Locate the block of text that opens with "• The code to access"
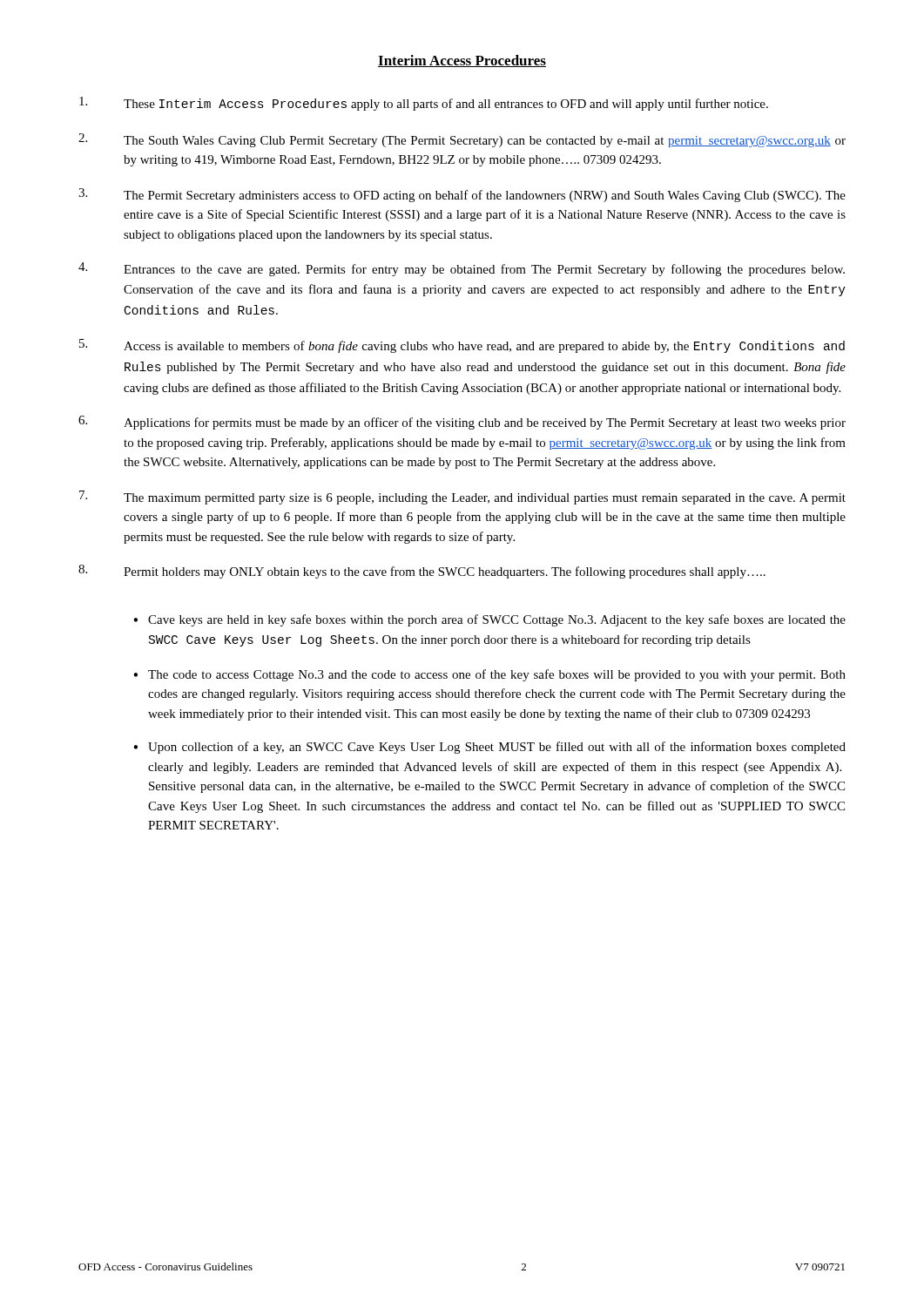 coord(485,694)
